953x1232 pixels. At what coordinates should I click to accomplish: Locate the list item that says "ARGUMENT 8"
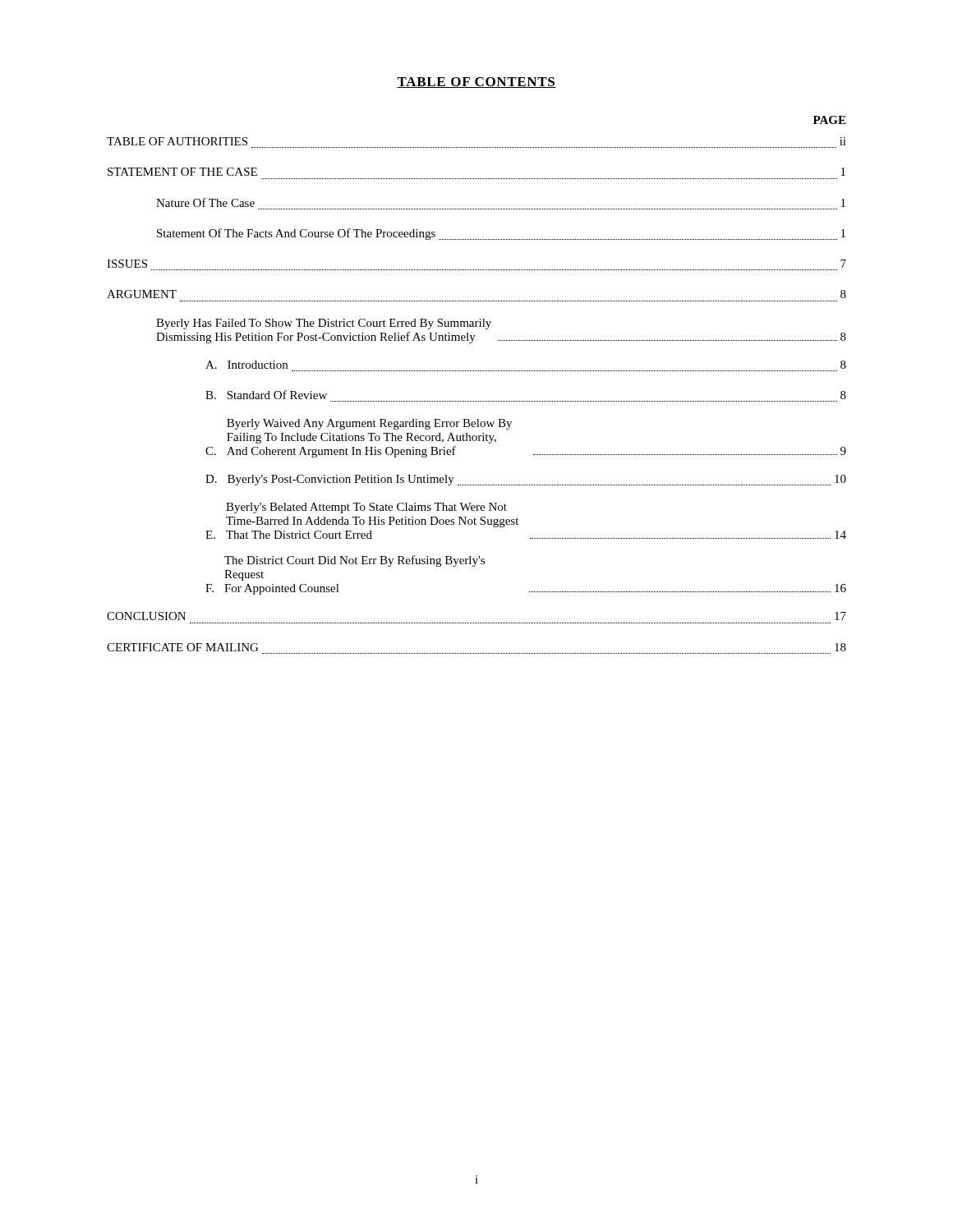coord(476,295)
